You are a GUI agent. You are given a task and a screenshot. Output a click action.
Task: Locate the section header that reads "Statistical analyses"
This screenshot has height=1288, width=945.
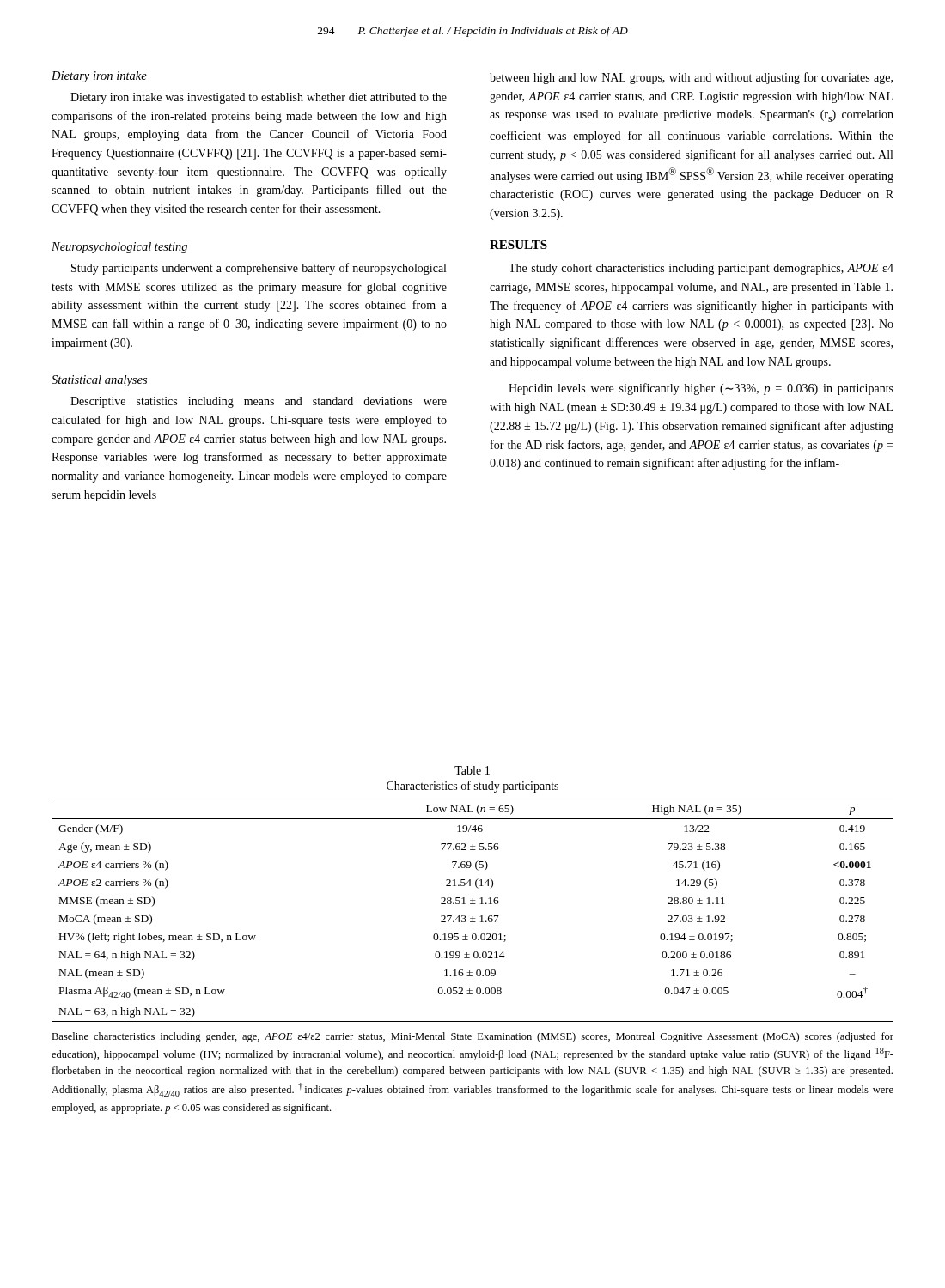(99, 380)
